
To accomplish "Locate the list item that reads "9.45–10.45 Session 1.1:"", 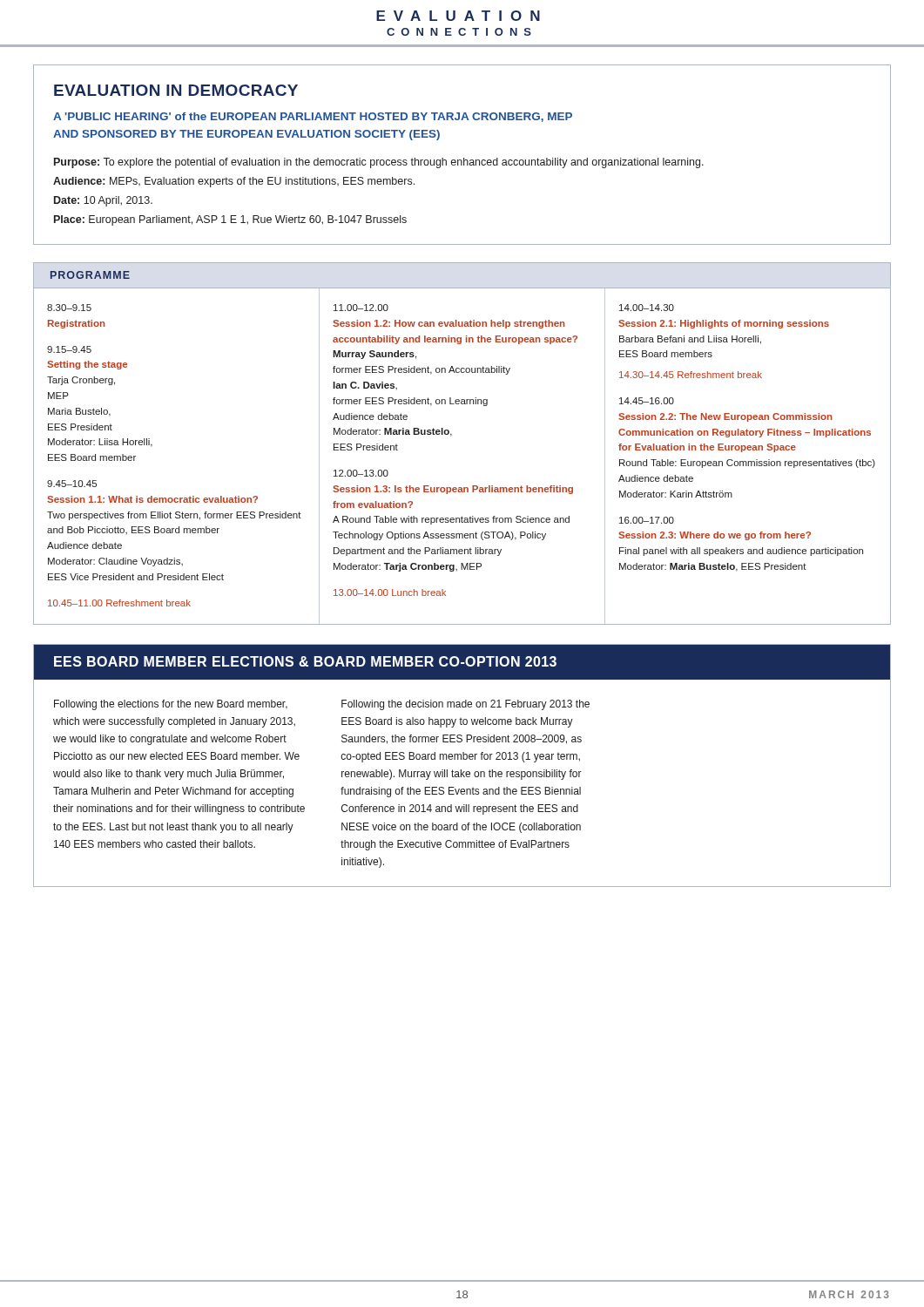I will [x=176, y=531].
